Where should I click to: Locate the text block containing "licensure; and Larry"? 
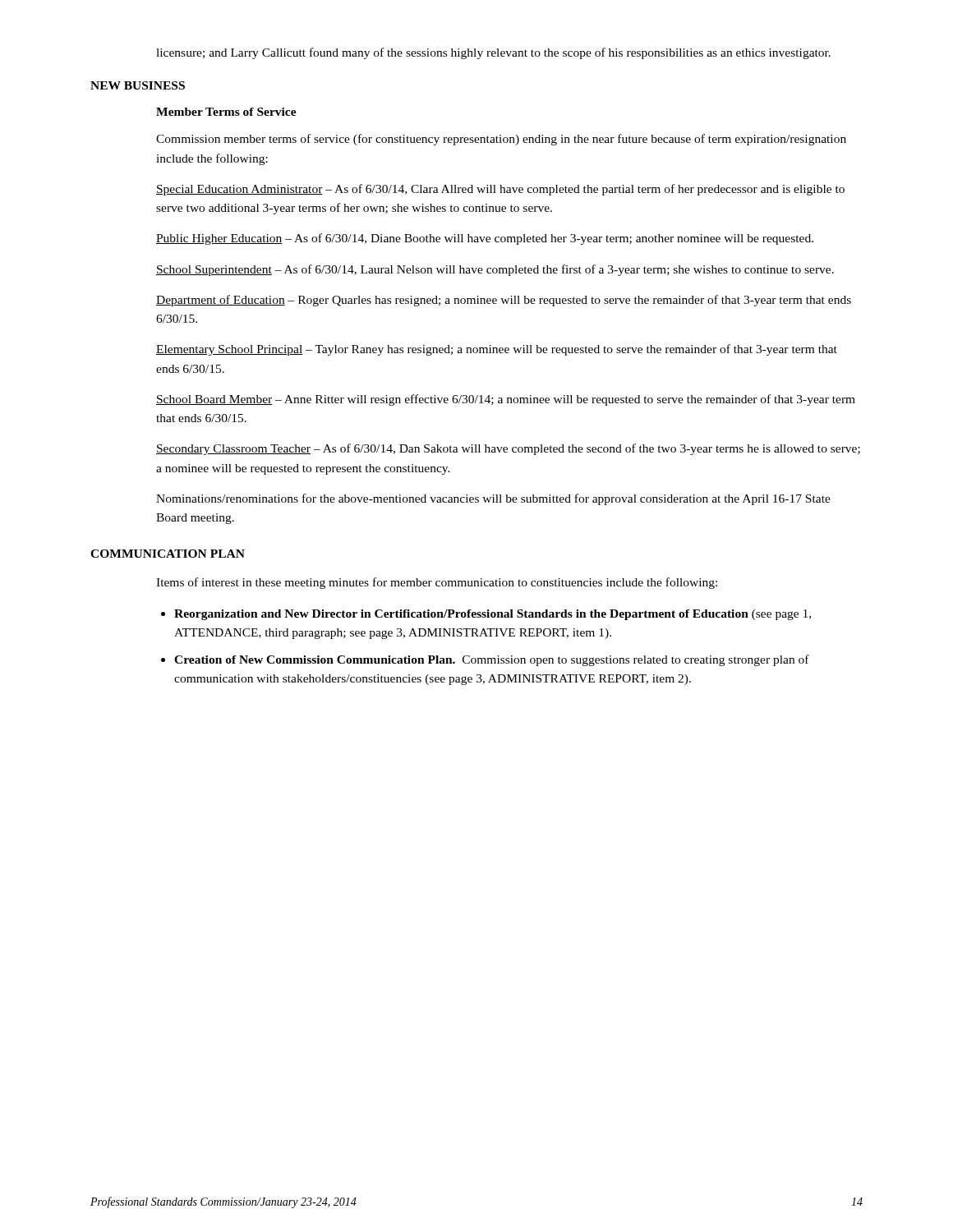point(494,52)
